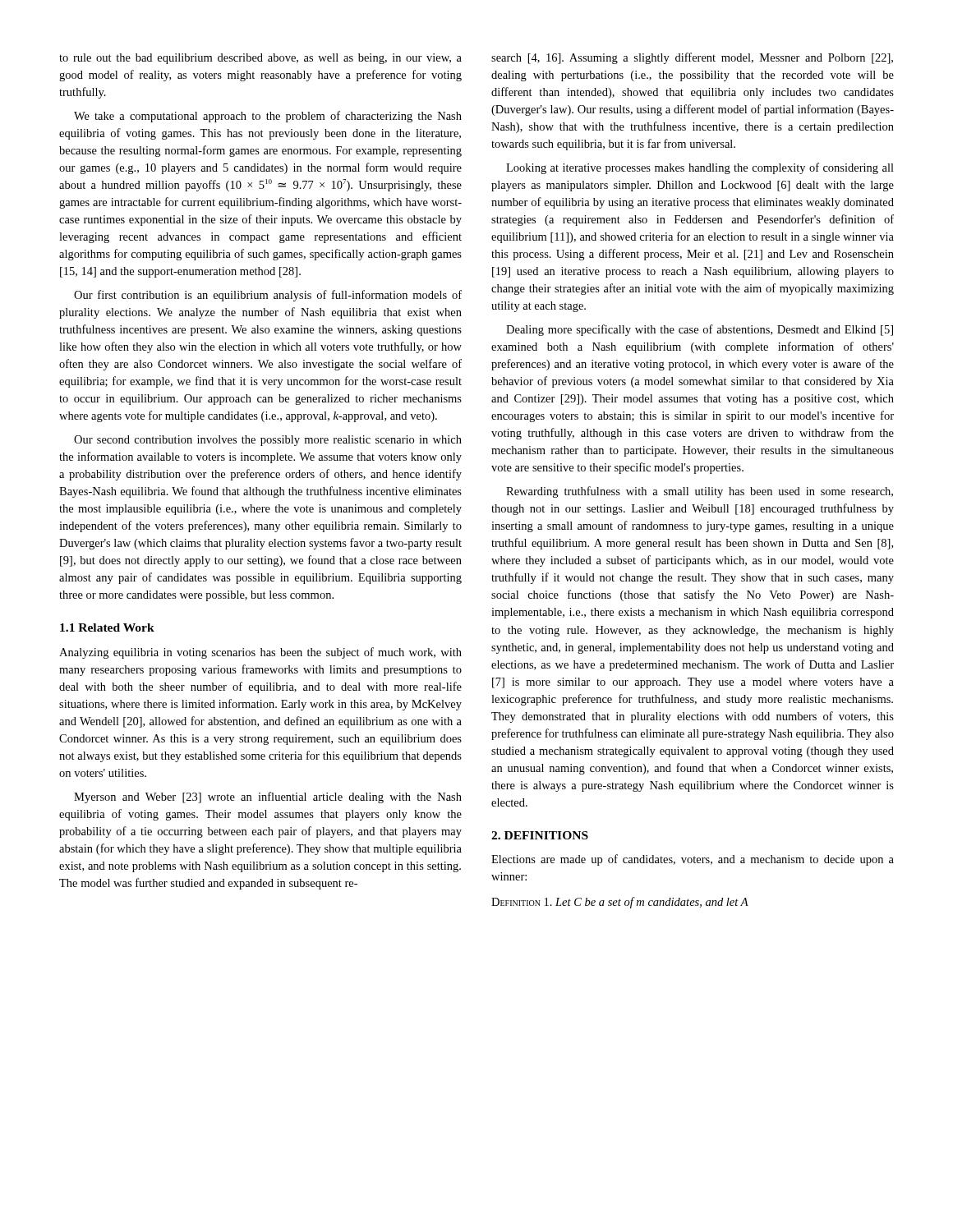Select the section header that says "2. DEFINITIONS"
Screen dimensions: 1232x953
click(540, 835)
